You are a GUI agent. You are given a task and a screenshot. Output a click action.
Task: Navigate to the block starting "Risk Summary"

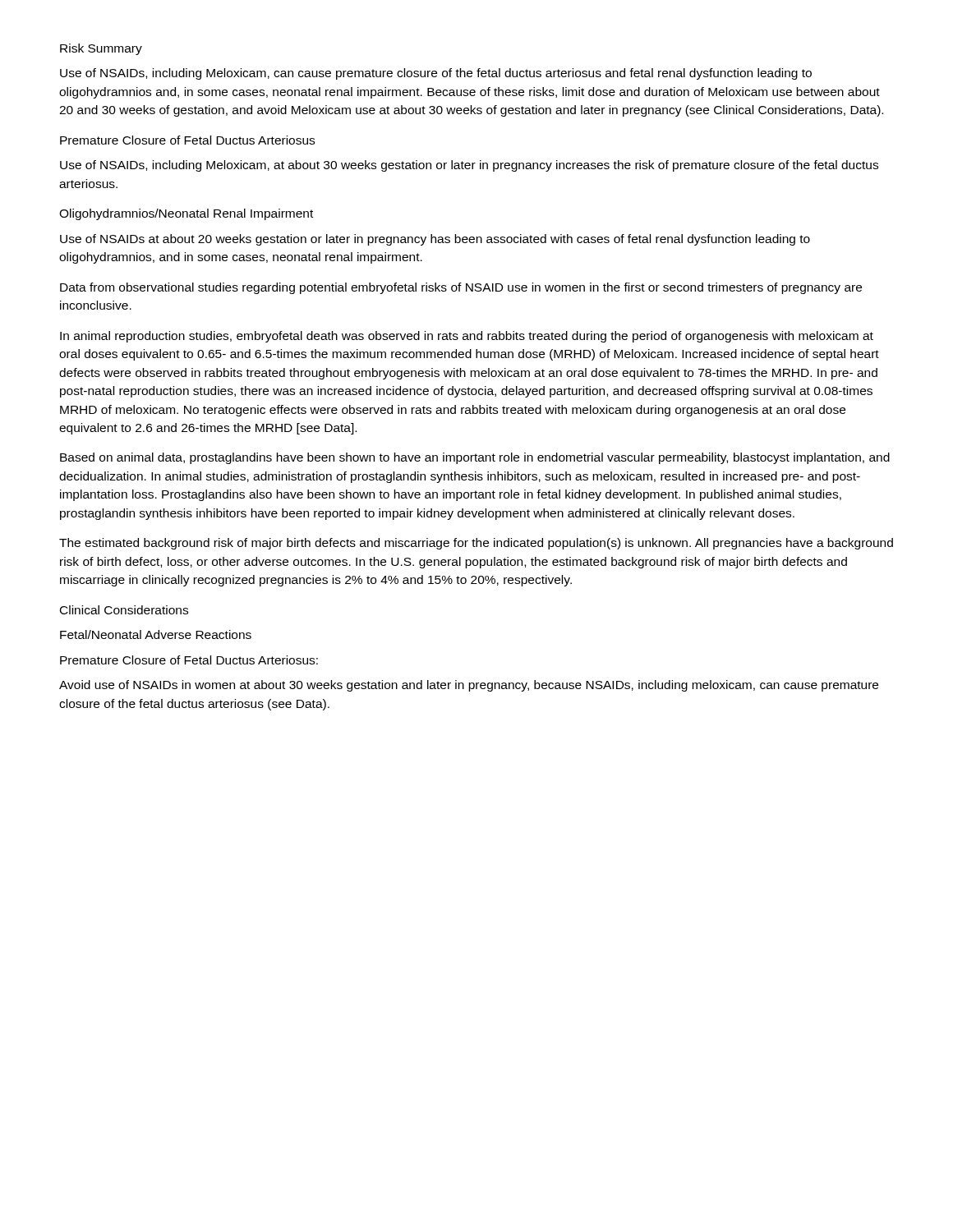[x=101, y=48]
